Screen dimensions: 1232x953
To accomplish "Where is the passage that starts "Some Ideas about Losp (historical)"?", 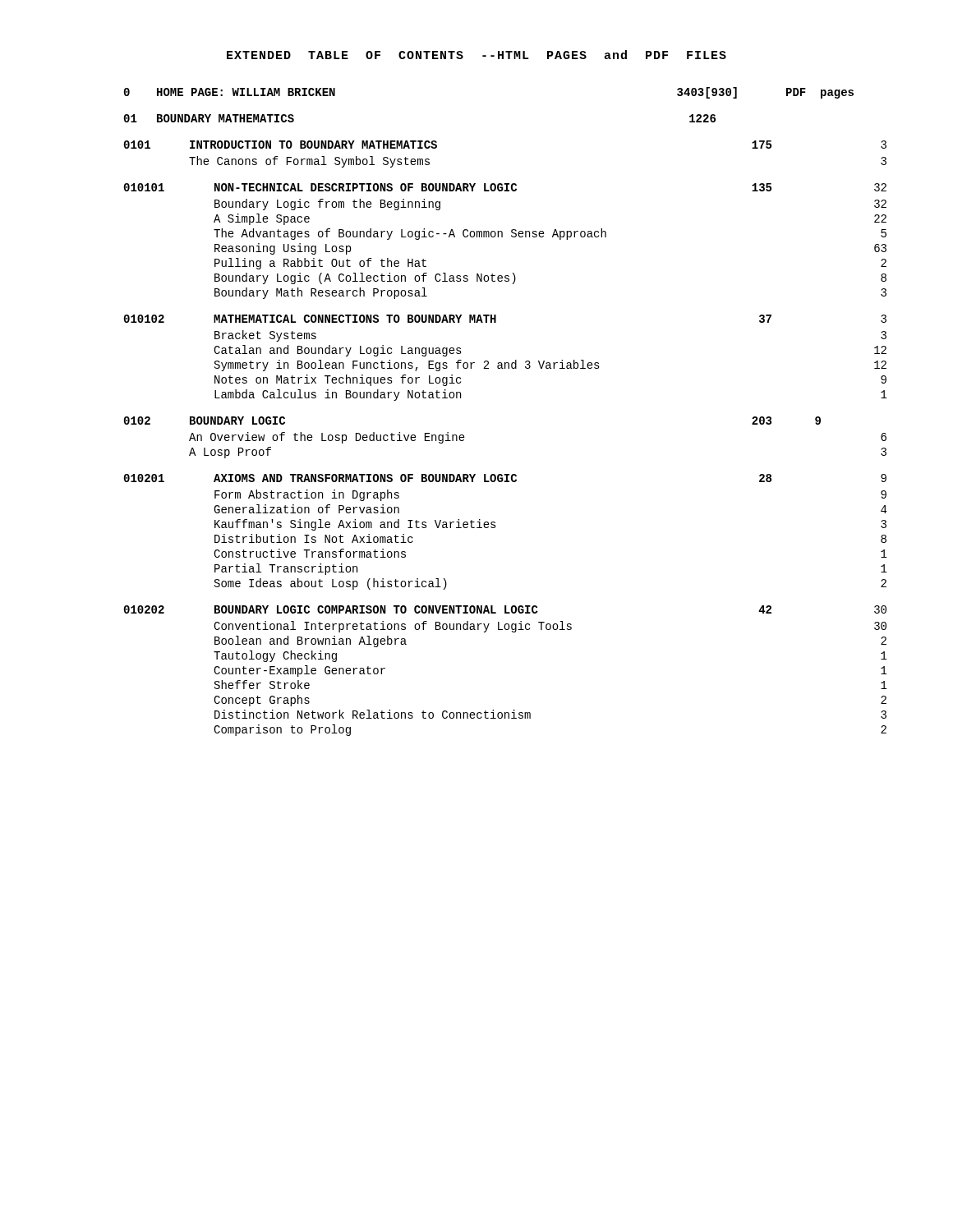I will coord(333,584).
